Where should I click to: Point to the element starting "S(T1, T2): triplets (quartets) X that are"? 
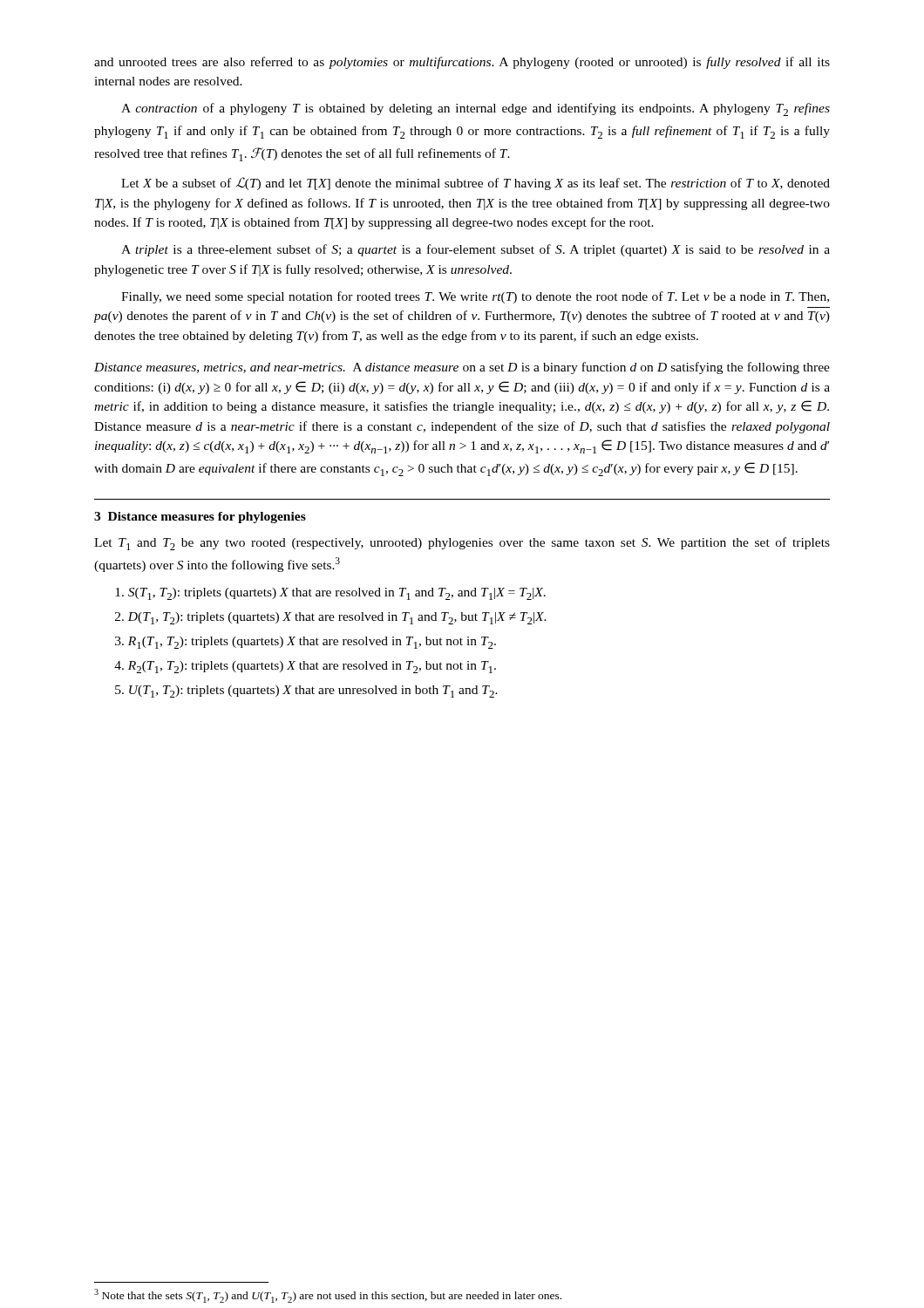[x=330, y=593]
